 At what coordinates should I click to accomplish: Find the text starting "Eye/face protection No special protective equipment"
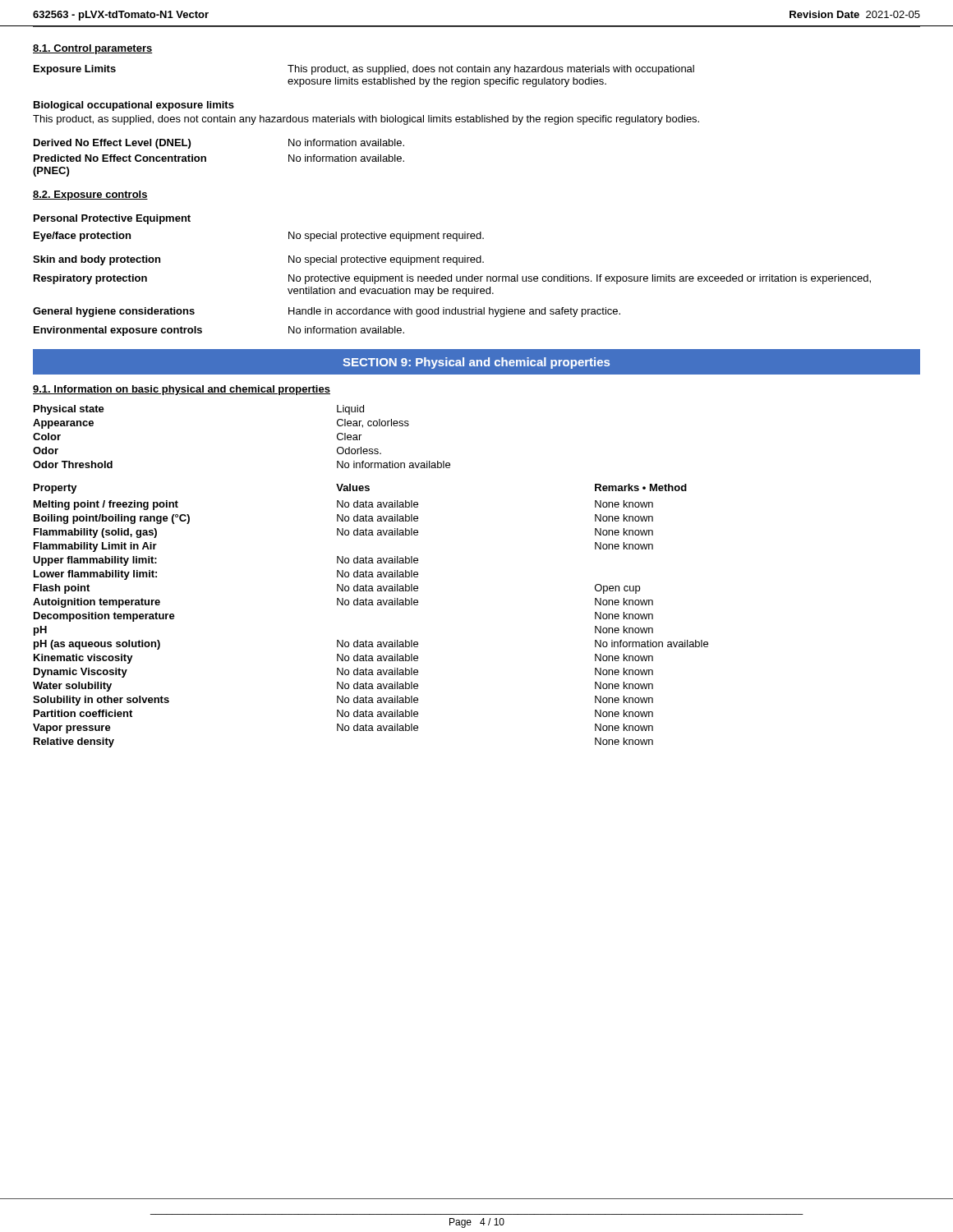pyautogui.click(x=476, y=235)
